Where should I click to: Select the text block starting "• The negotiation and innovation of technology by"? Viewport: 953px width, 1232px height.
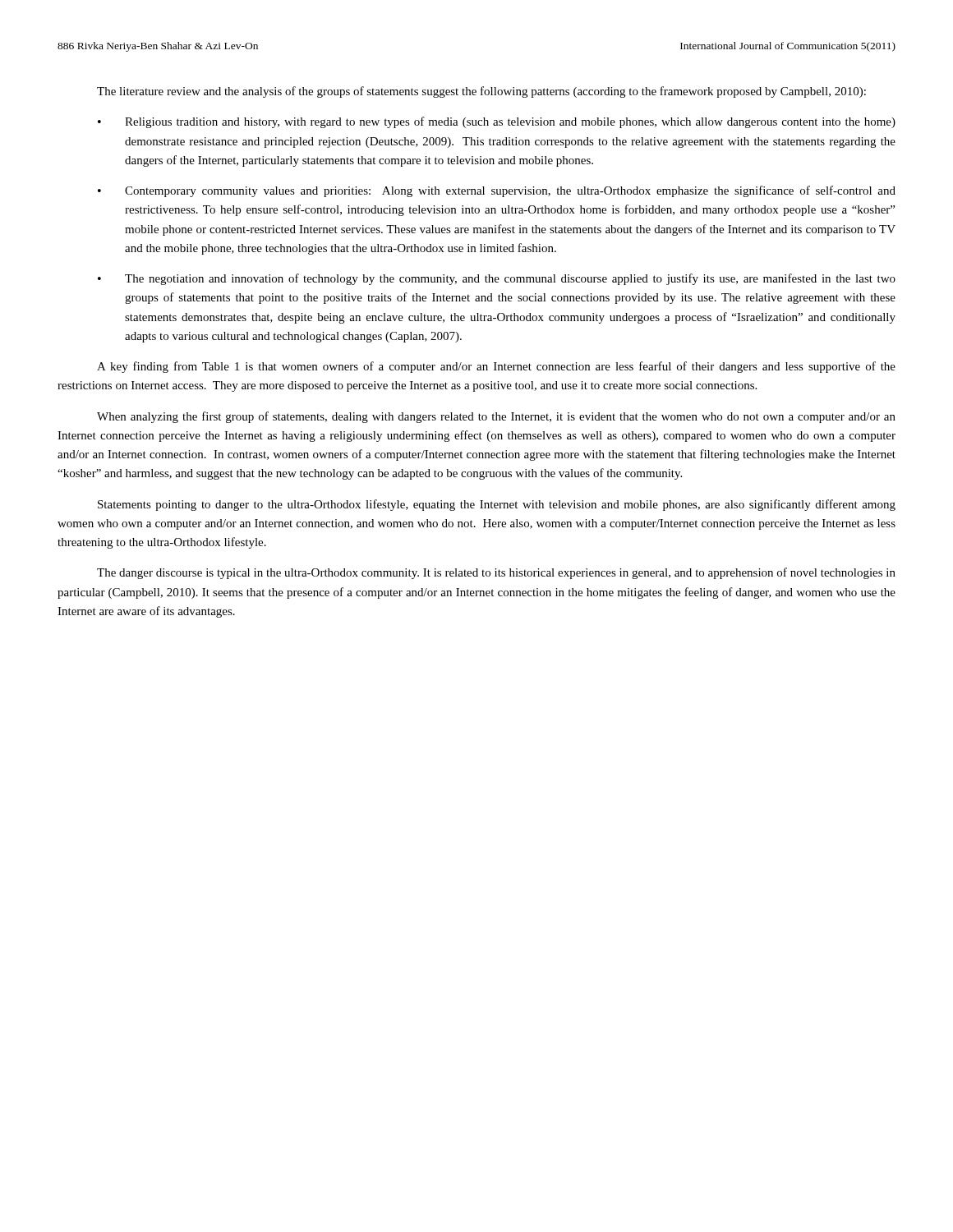pos(476,308)
